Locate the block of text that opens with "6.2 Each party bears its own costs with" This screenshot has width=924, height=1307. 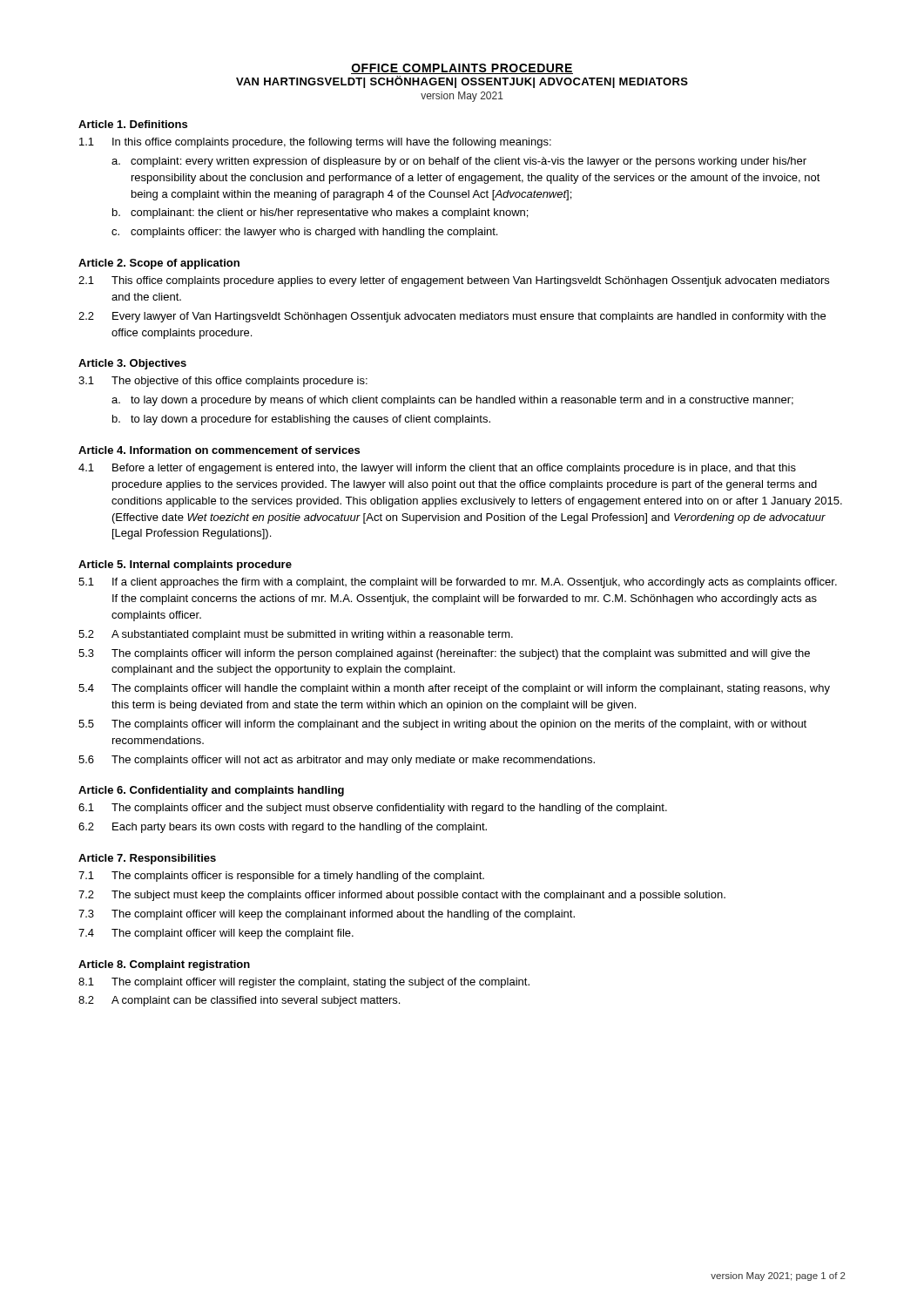pyautogui.click(x=462, y=828)
